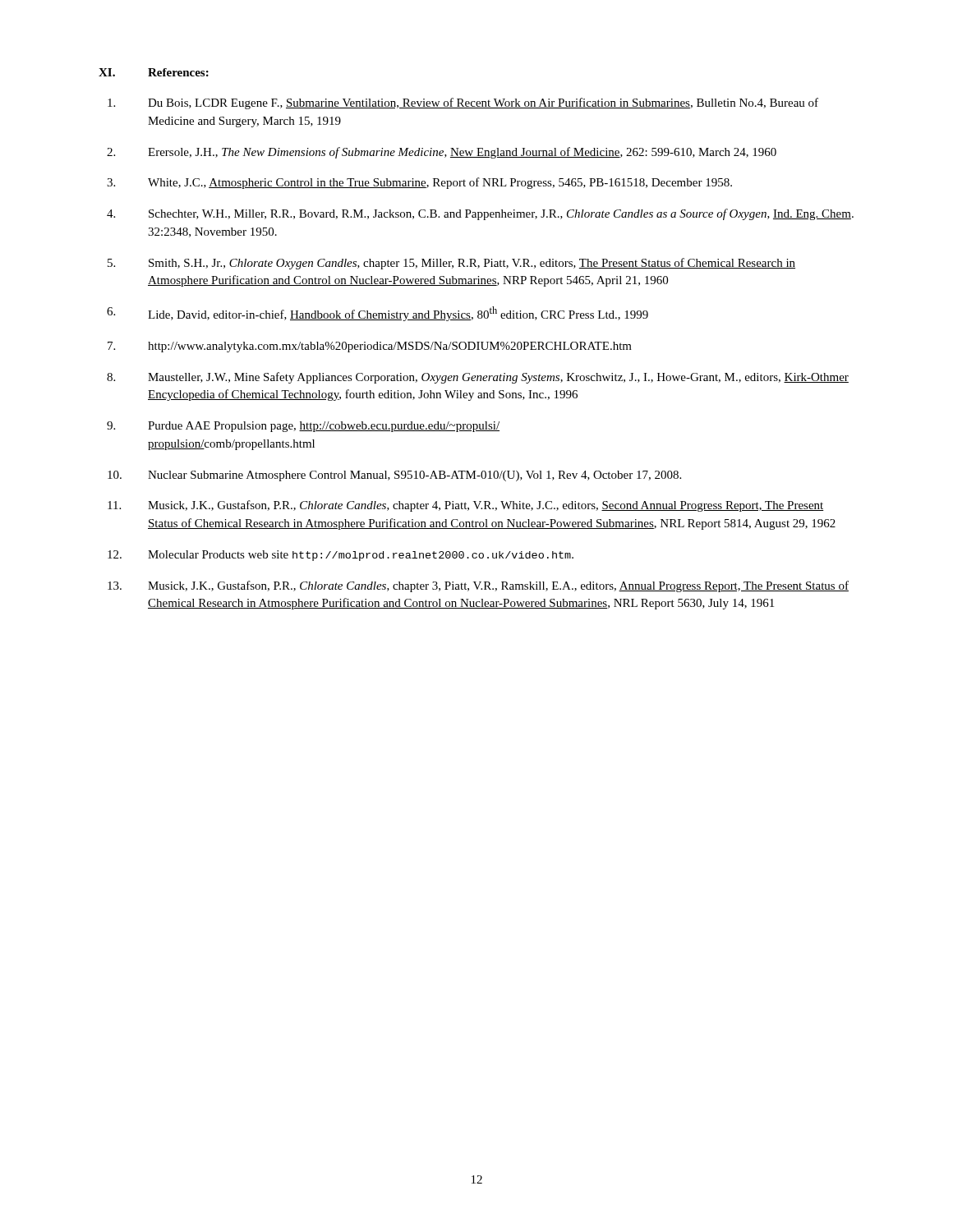Viewport: 953px width, 1232px height.
Task: Locate the block of text that opens with "13. Musick, J.K., Gustafson, P.R., Chlorate Candles,"
Action: pyautogui.click(x=476, y=595)
